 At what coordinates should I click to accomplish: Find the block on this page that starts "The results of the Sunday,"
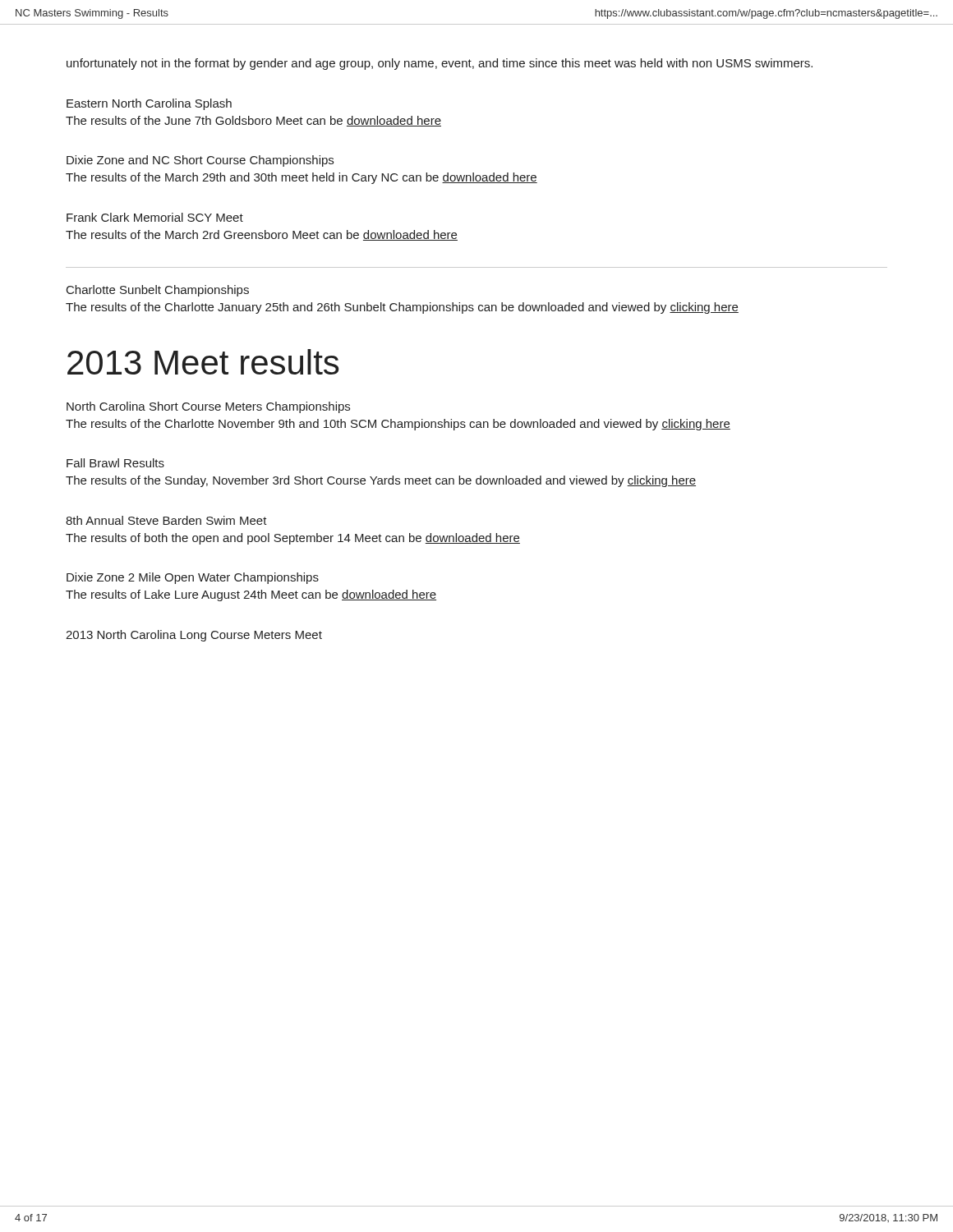381,480
